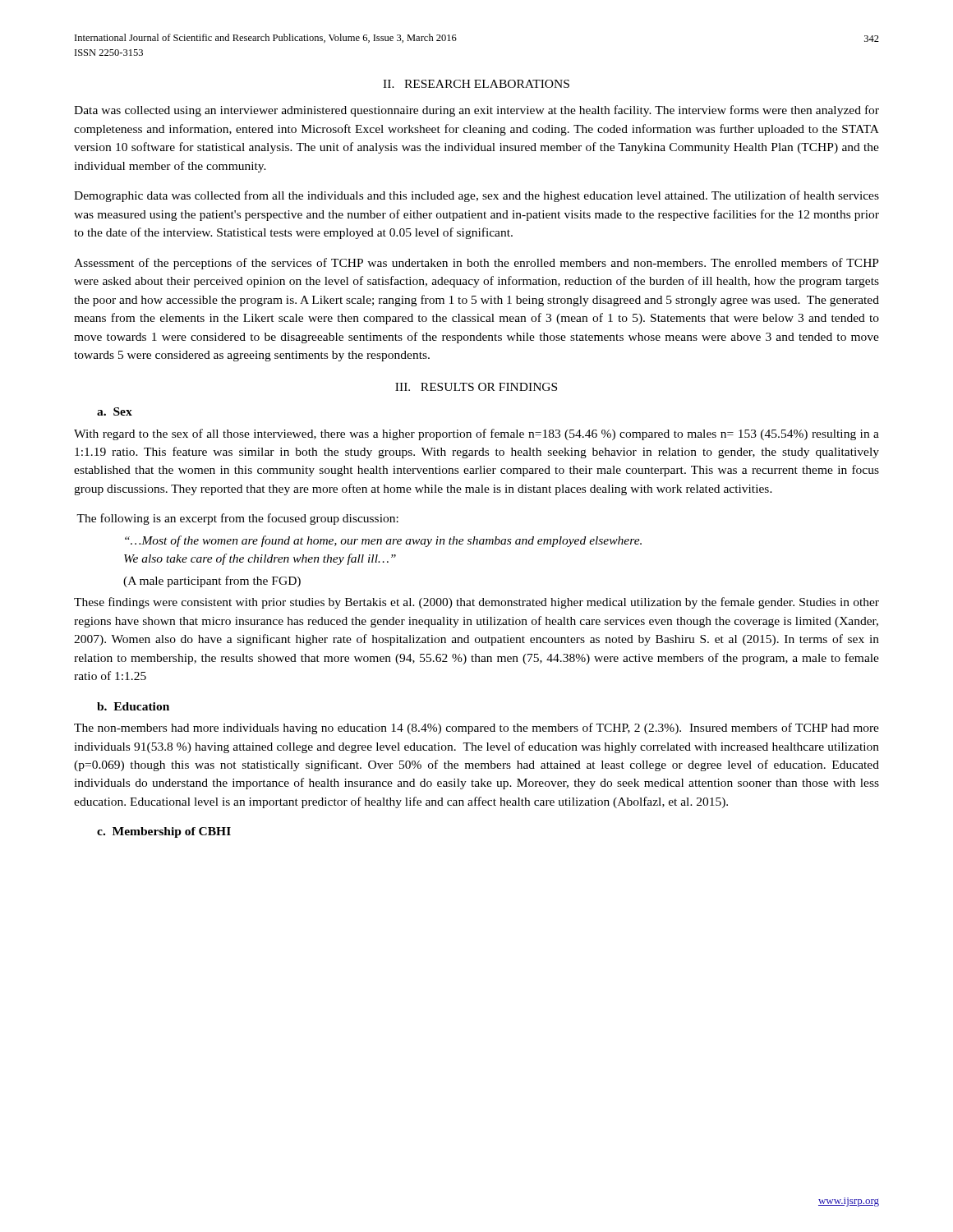
Task: Find the block on this page that starts "(A male participant from the"
Action: point(212,580)
